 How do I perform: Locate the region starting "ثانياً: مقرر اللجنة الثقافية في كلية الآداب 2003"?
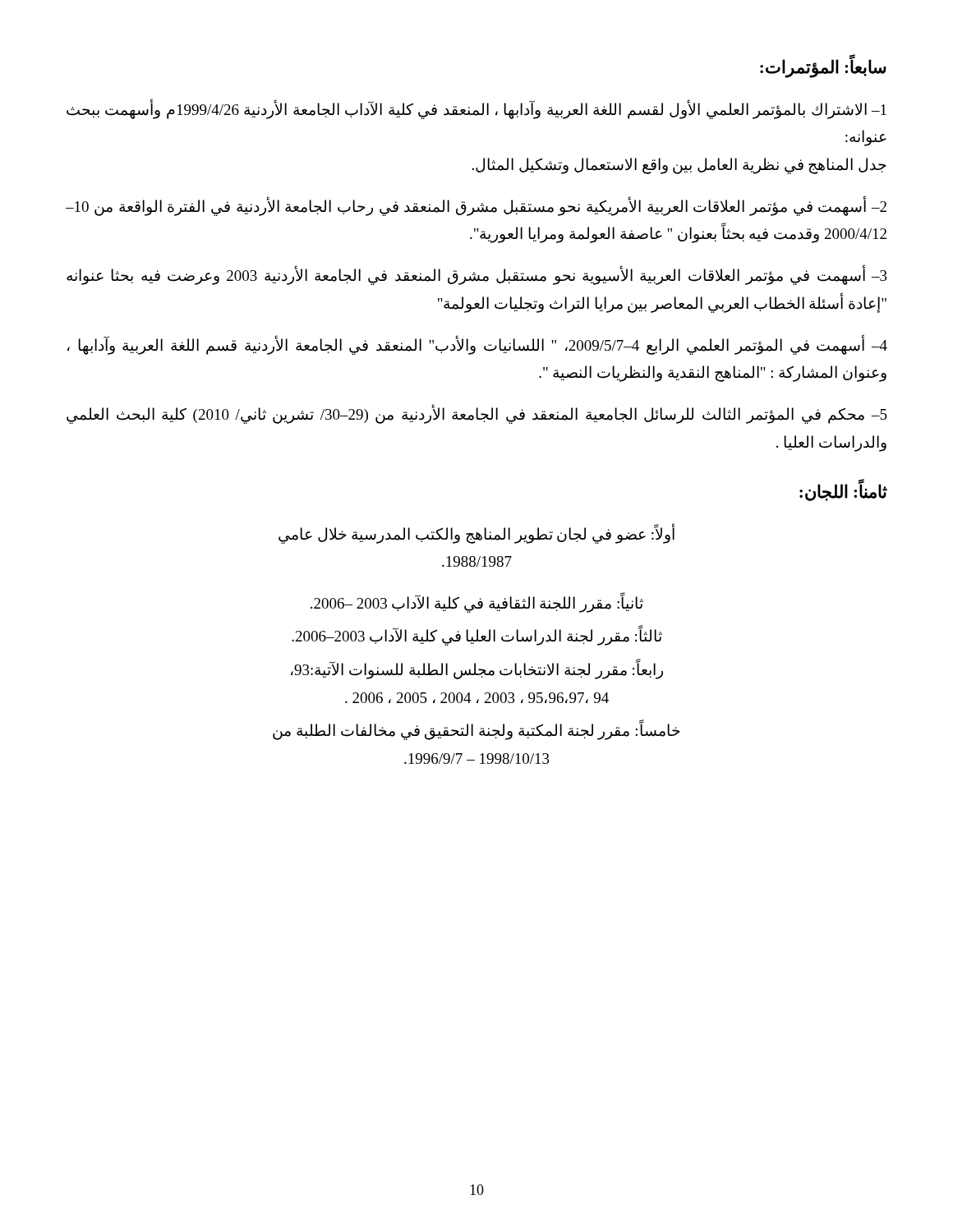tap(476, 603)
